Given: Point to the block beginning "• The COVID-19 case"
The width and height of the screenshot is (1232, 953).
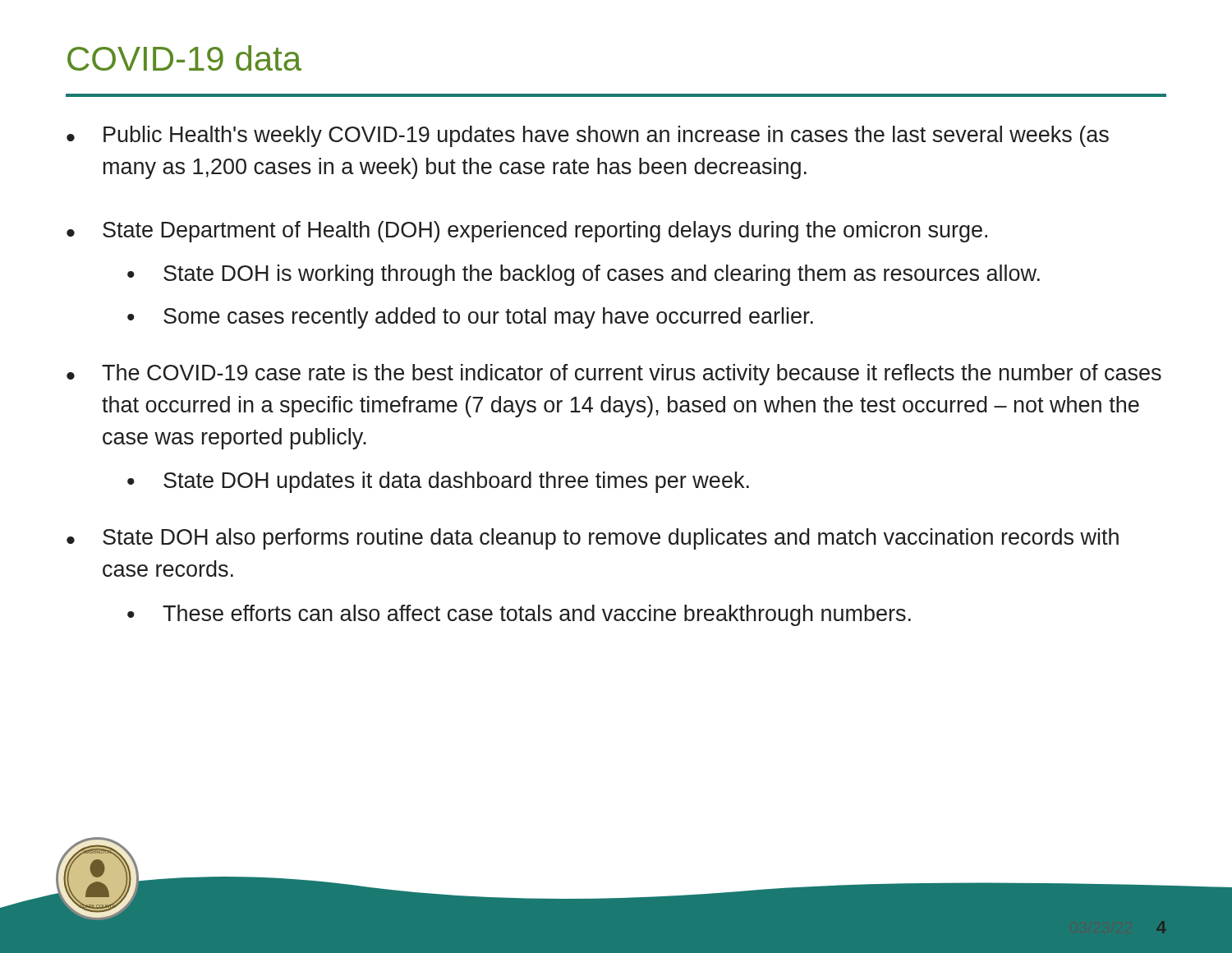Looking at the screenshot, I should (614, 375).
